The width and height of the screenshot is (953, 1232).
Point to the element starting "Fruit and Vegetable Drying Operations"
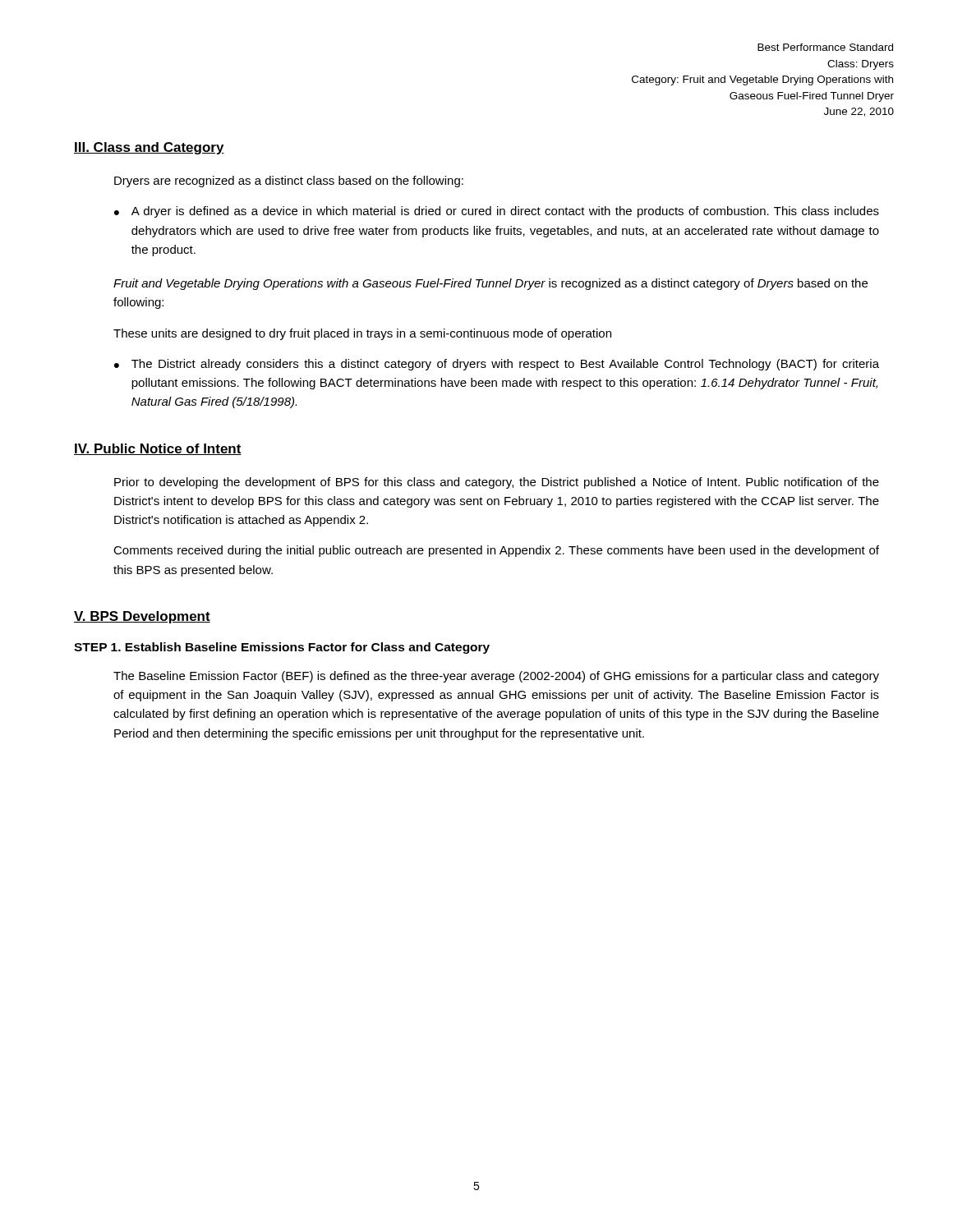point(491,292)
